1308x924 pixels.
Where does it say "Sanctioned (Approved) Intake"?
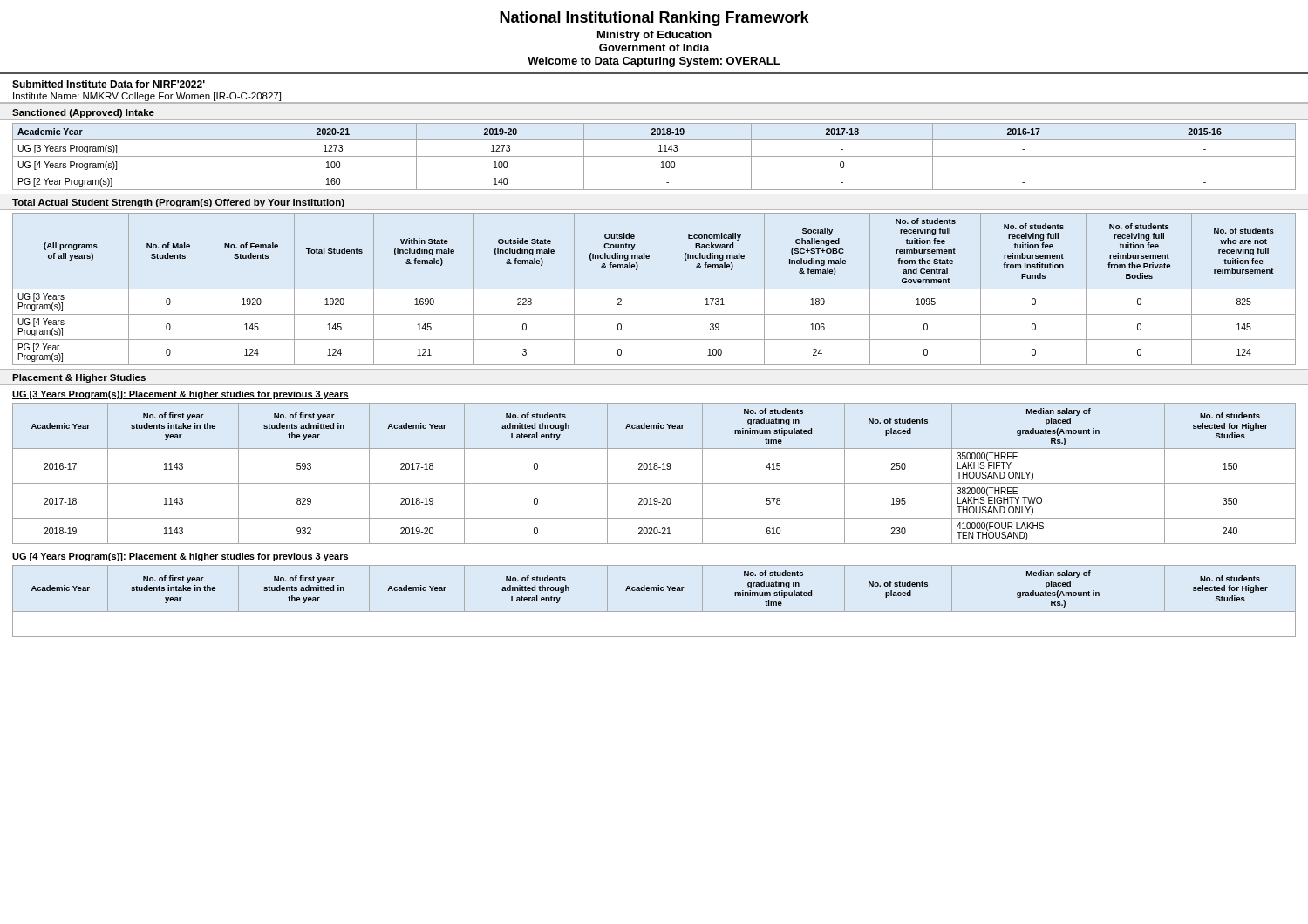click(83, 112)
